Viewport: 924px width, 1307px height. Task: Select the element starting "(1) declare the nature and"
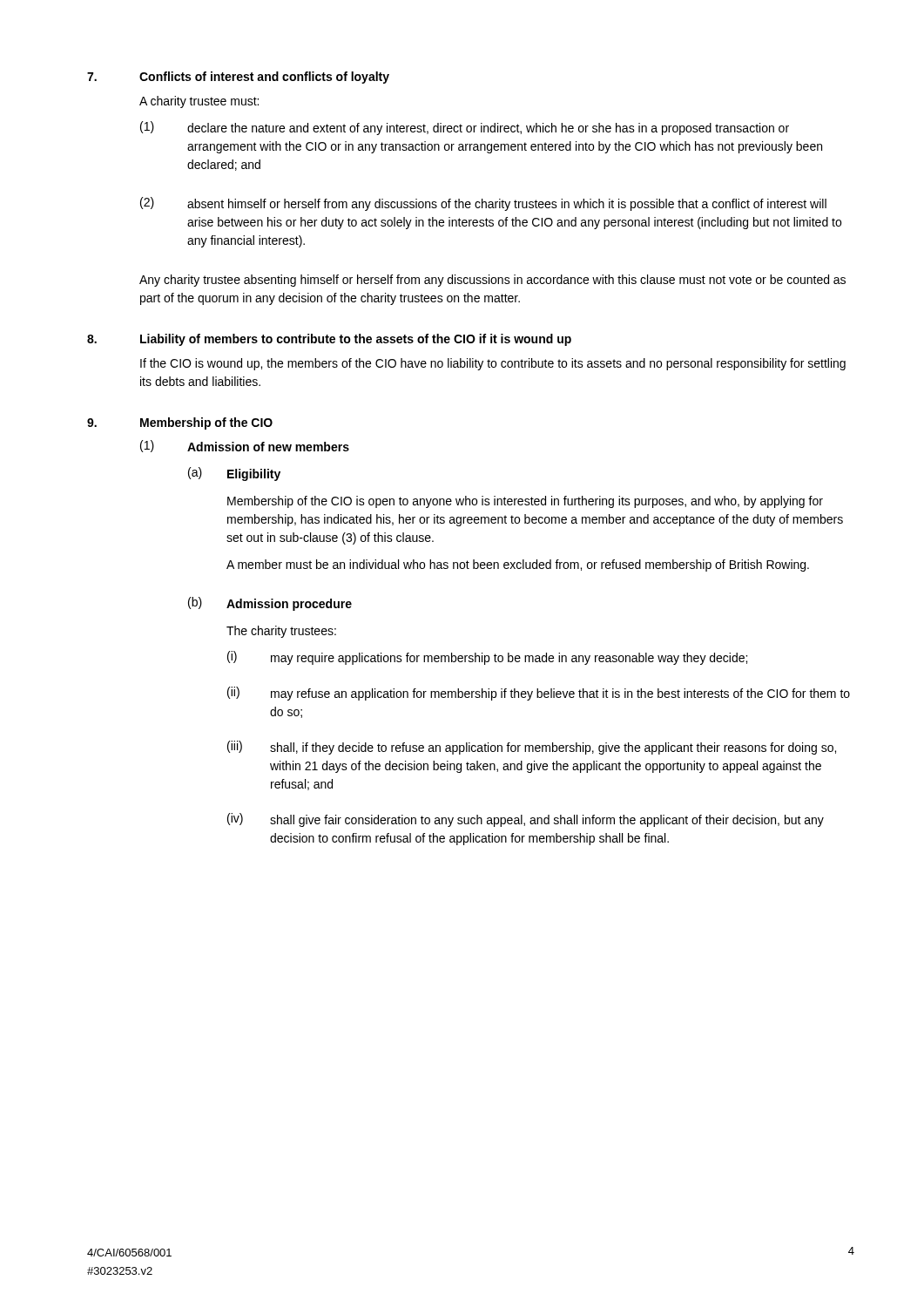coord(497,151)
